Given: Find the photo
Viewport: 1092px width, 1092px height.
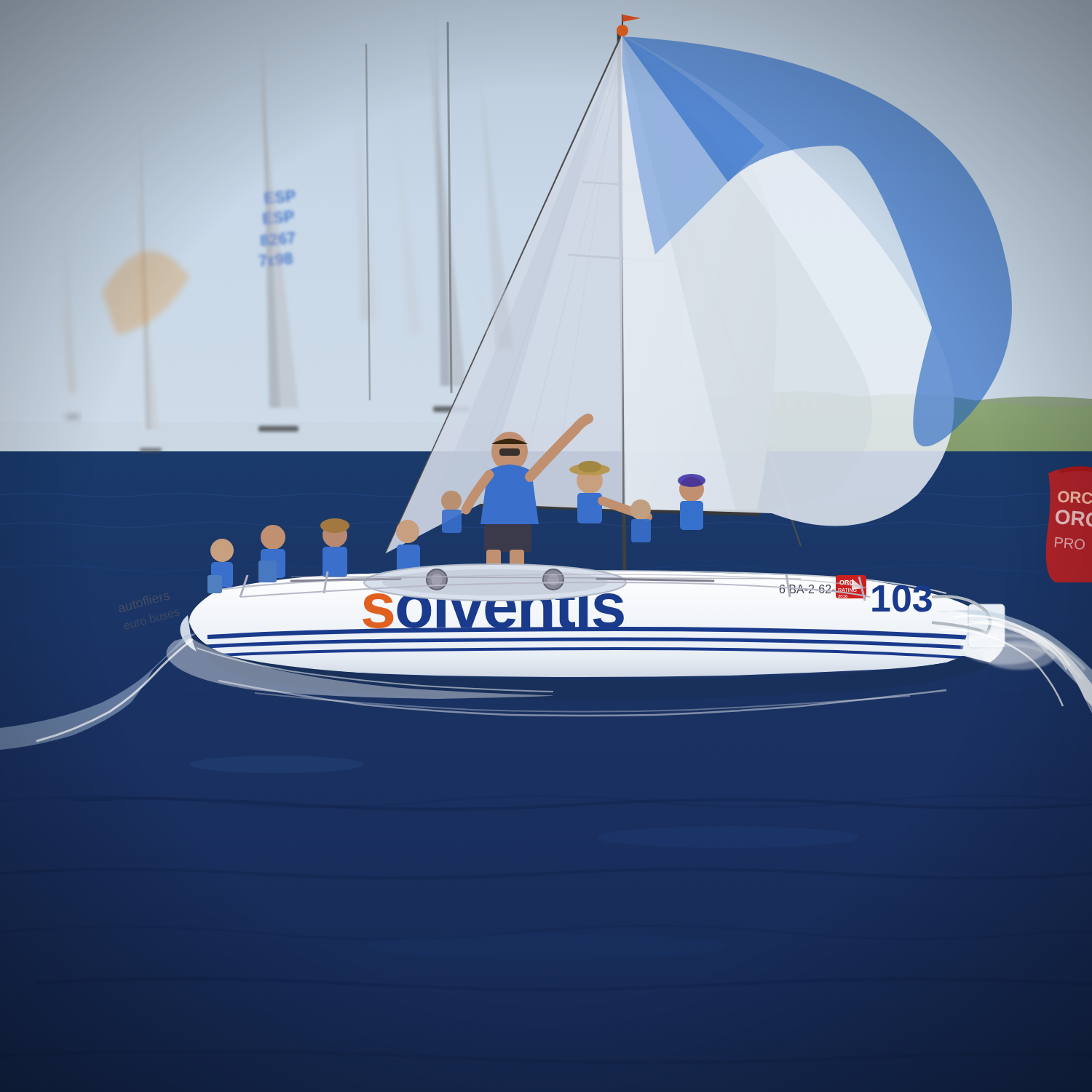Looking at the screenshot, I should click(x=546, y=546).
